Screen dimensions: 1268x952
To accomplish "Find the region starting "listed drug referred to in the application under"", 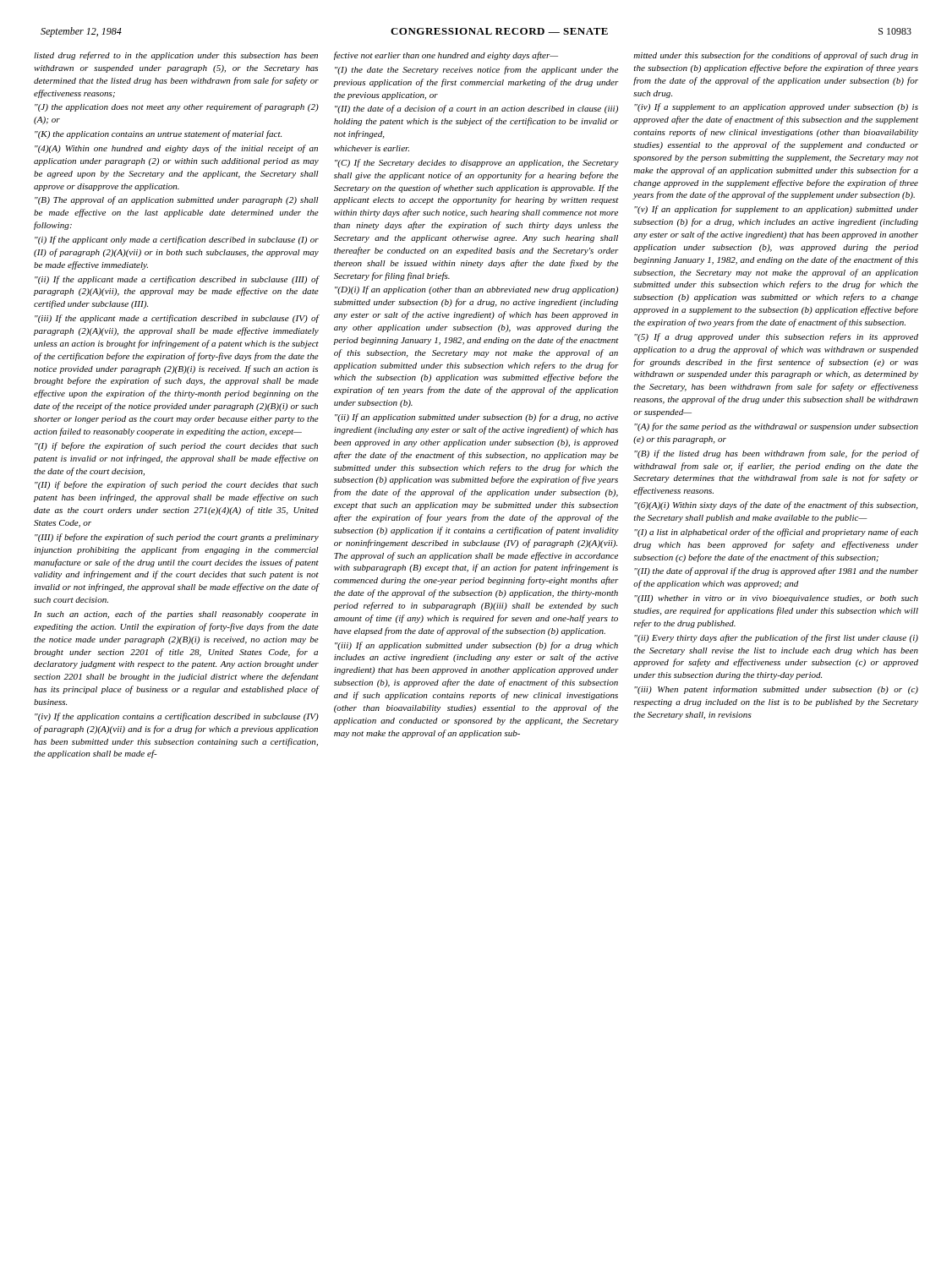I will 176,405.
